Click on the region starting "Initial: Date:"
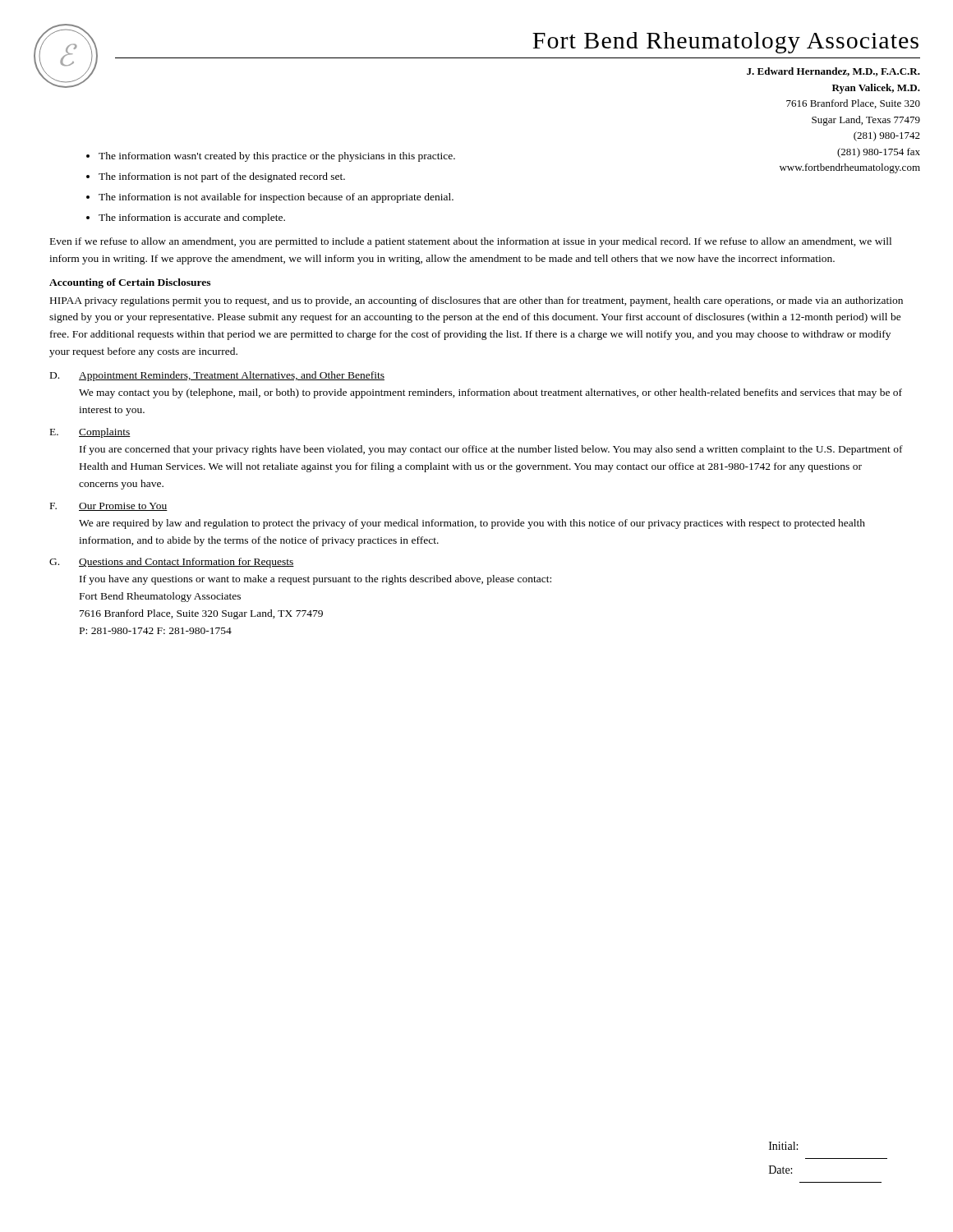This screenshot has height=1232, width=953. pyautogui.click(x=828, y=1159)
